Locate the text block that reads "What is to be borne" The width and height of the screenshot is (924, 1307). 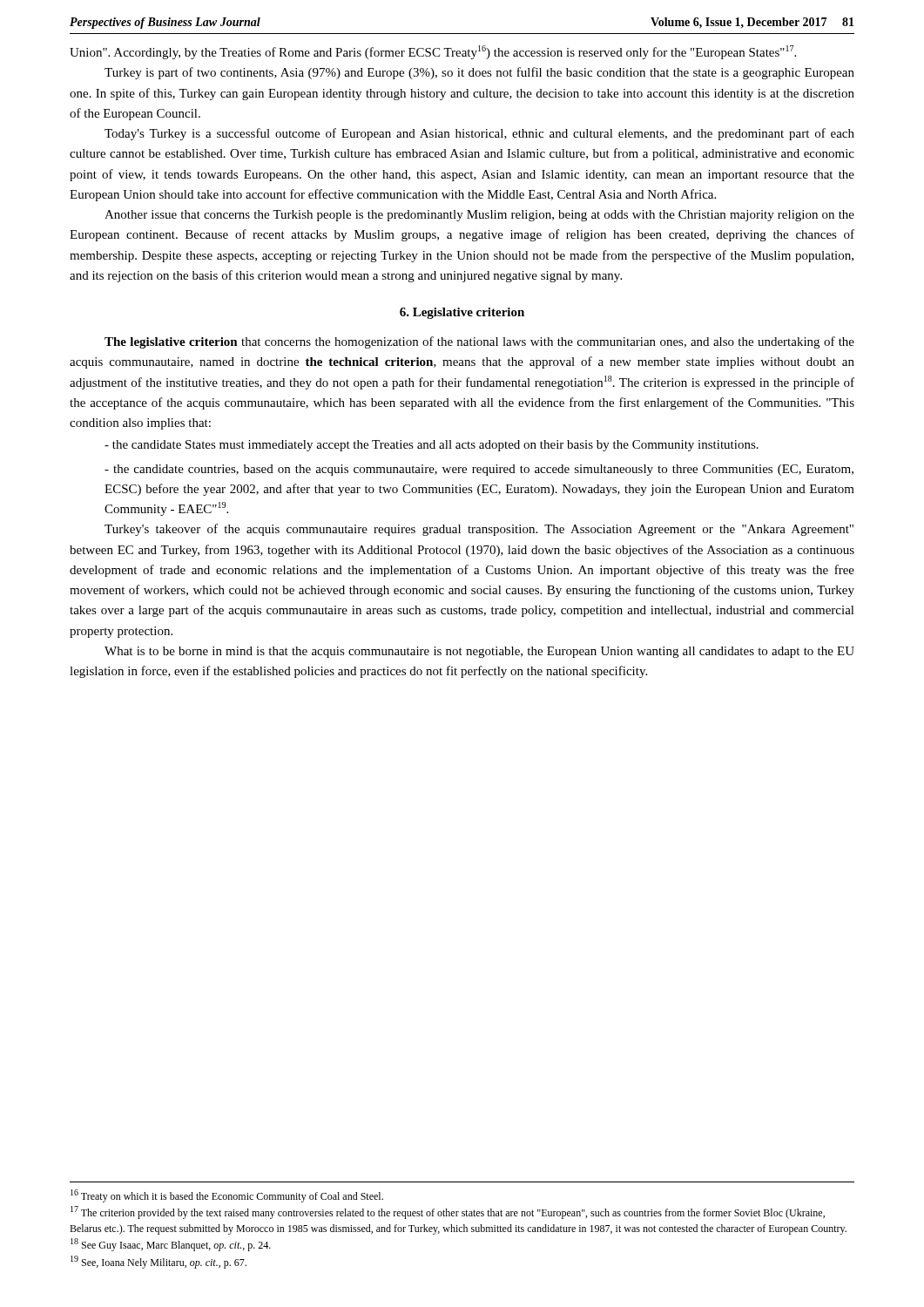click(462, 661)
